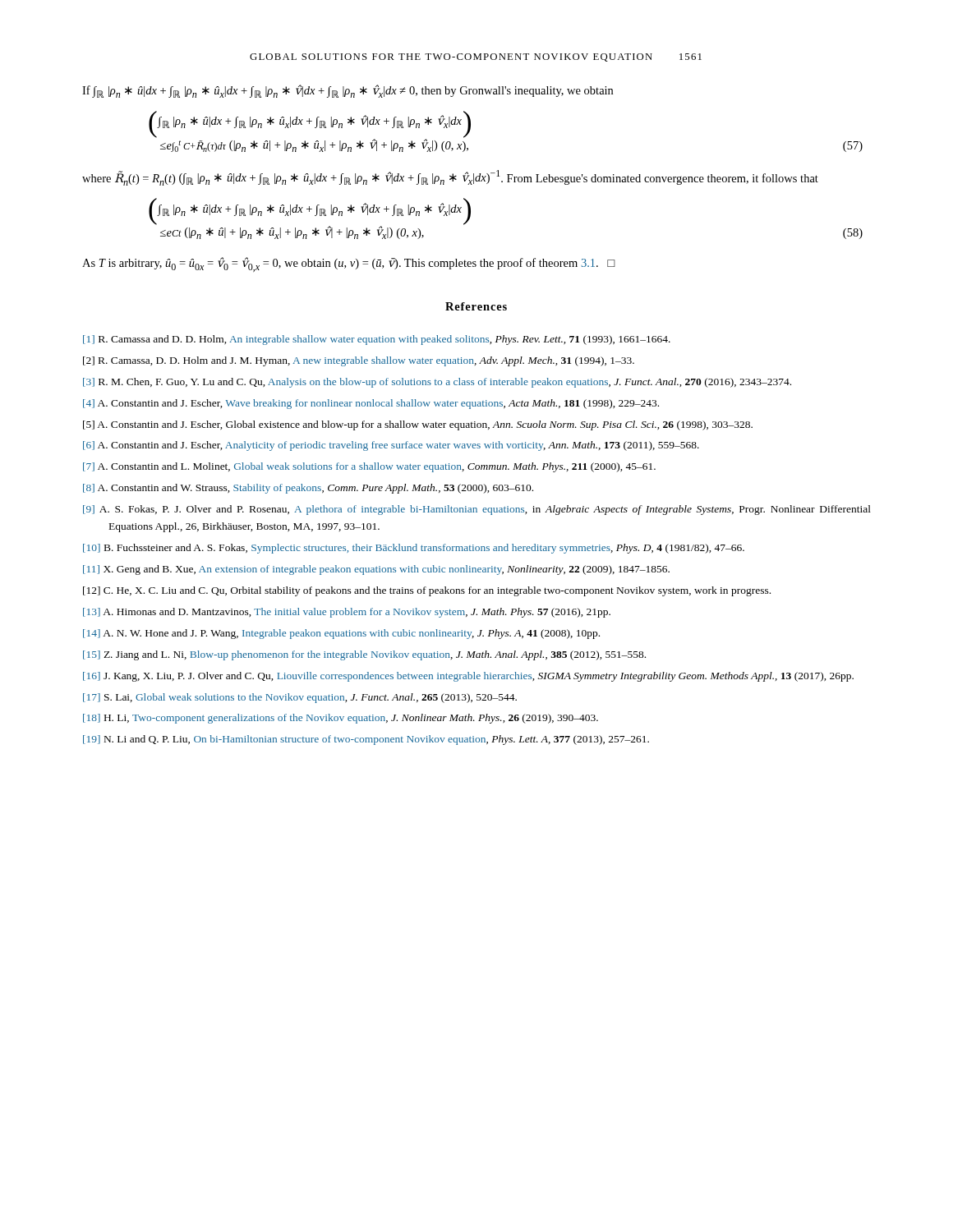Locate the list item with the text "[11] X. Geng and B. Xue, An"
This screenshot has width=953, height=1232.
(x=376, y=569)
